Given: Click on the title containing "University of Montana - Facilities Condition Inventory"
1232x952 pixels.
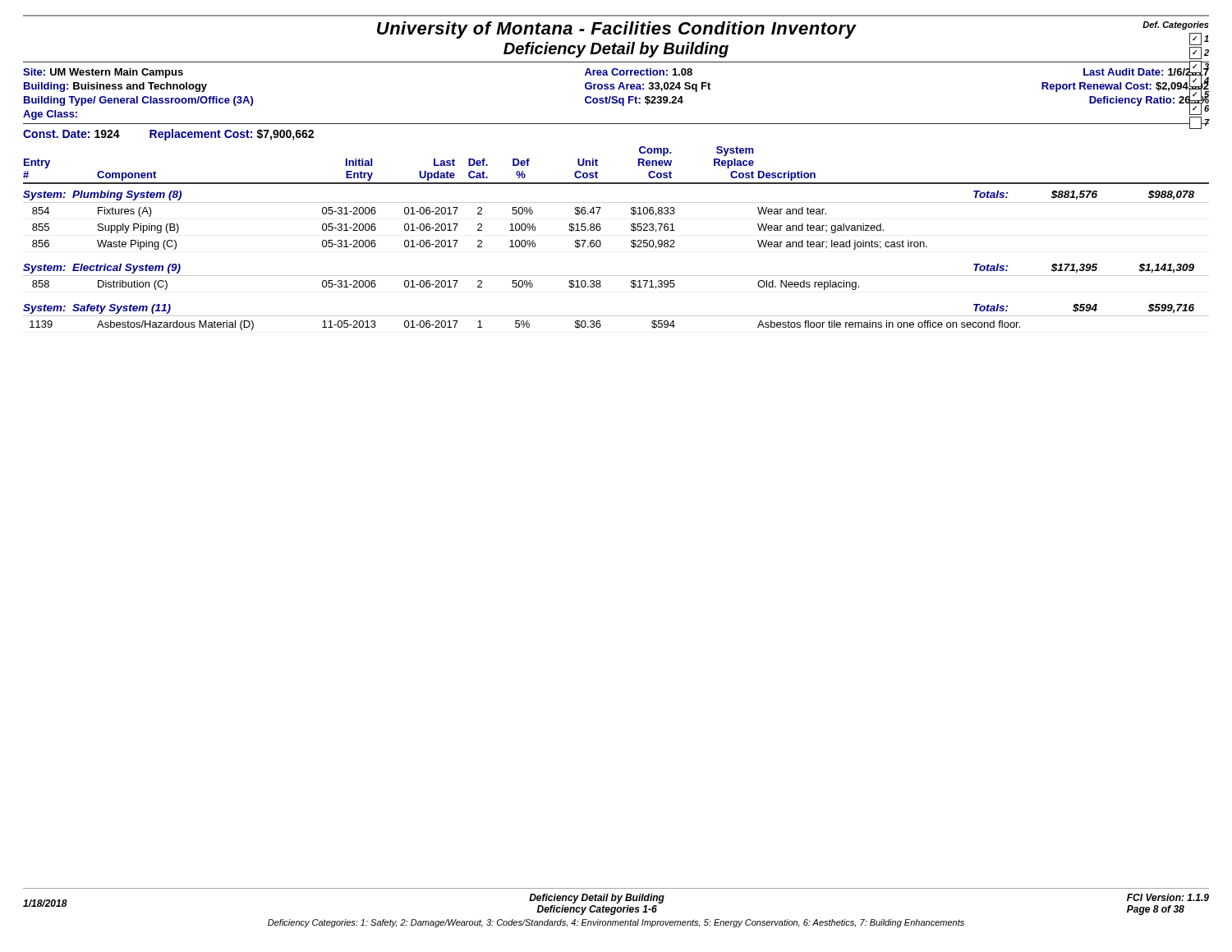Looking at the screenshot, I should [616, 38].
